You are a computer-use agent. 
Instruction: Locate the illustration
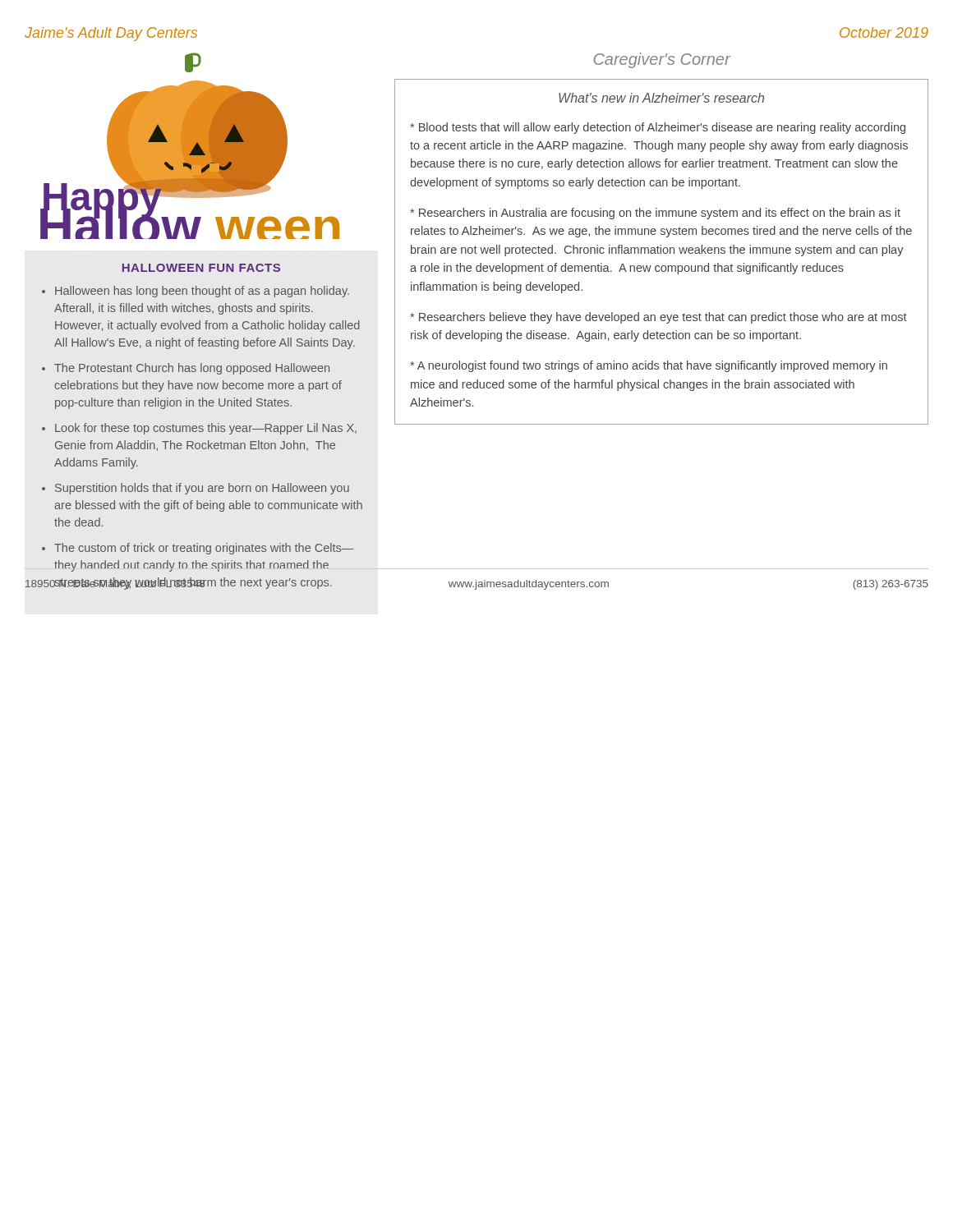tap(201, 146)
